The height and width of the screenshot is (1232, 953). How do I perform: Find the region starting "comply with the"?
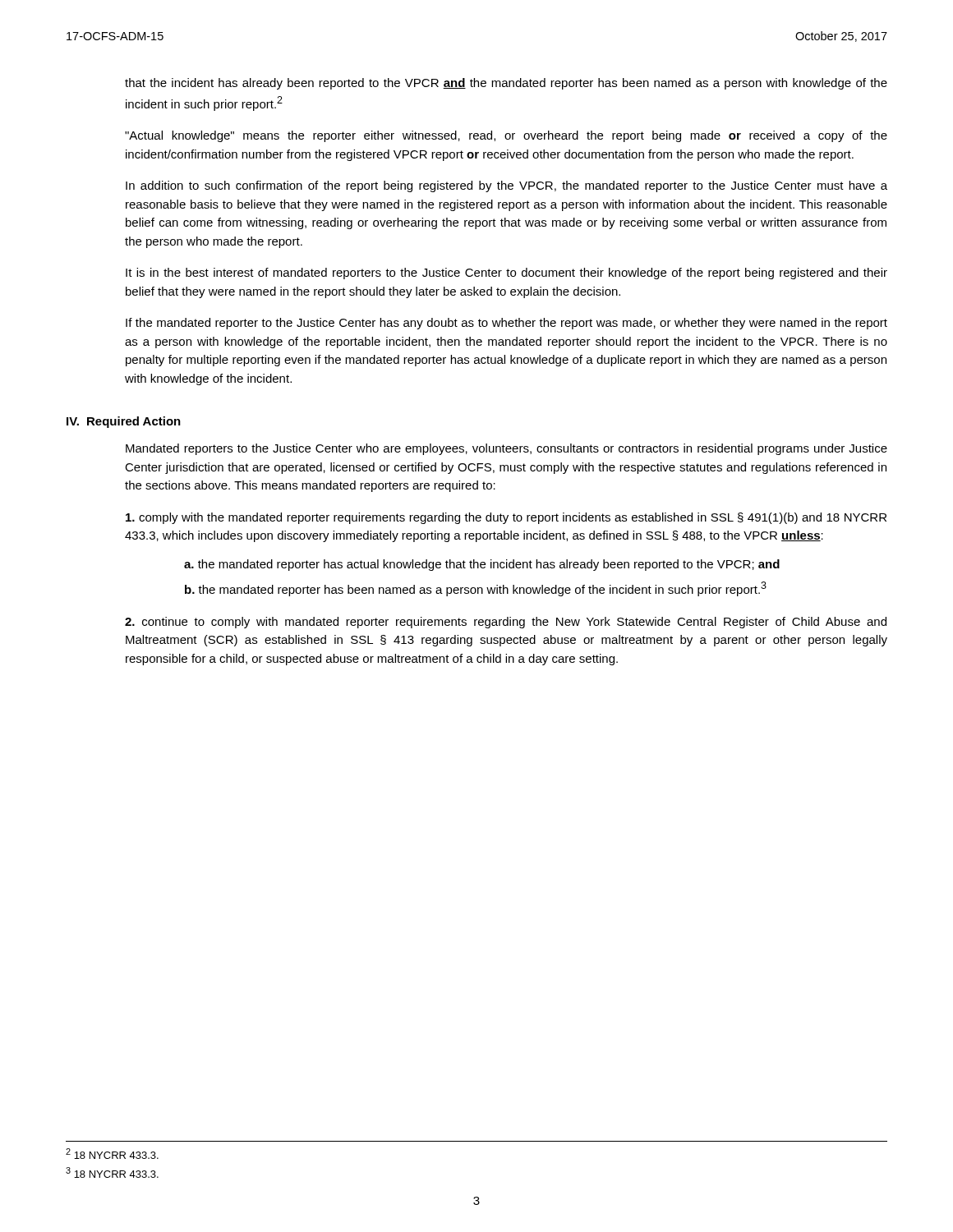(506, 526)
